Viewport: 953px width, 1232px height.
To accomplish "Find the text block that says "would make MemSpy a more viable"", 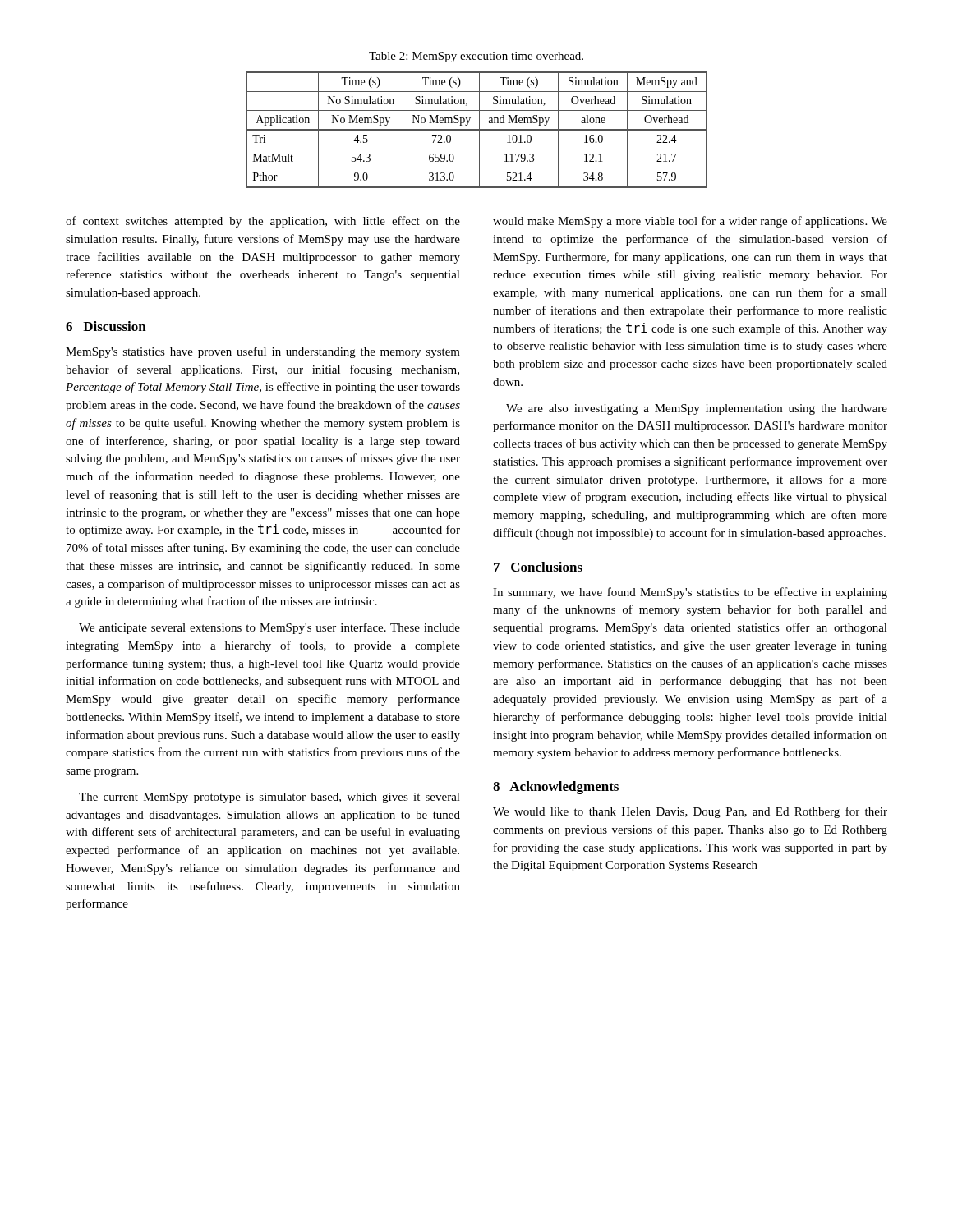I will (x=690, y=378).
